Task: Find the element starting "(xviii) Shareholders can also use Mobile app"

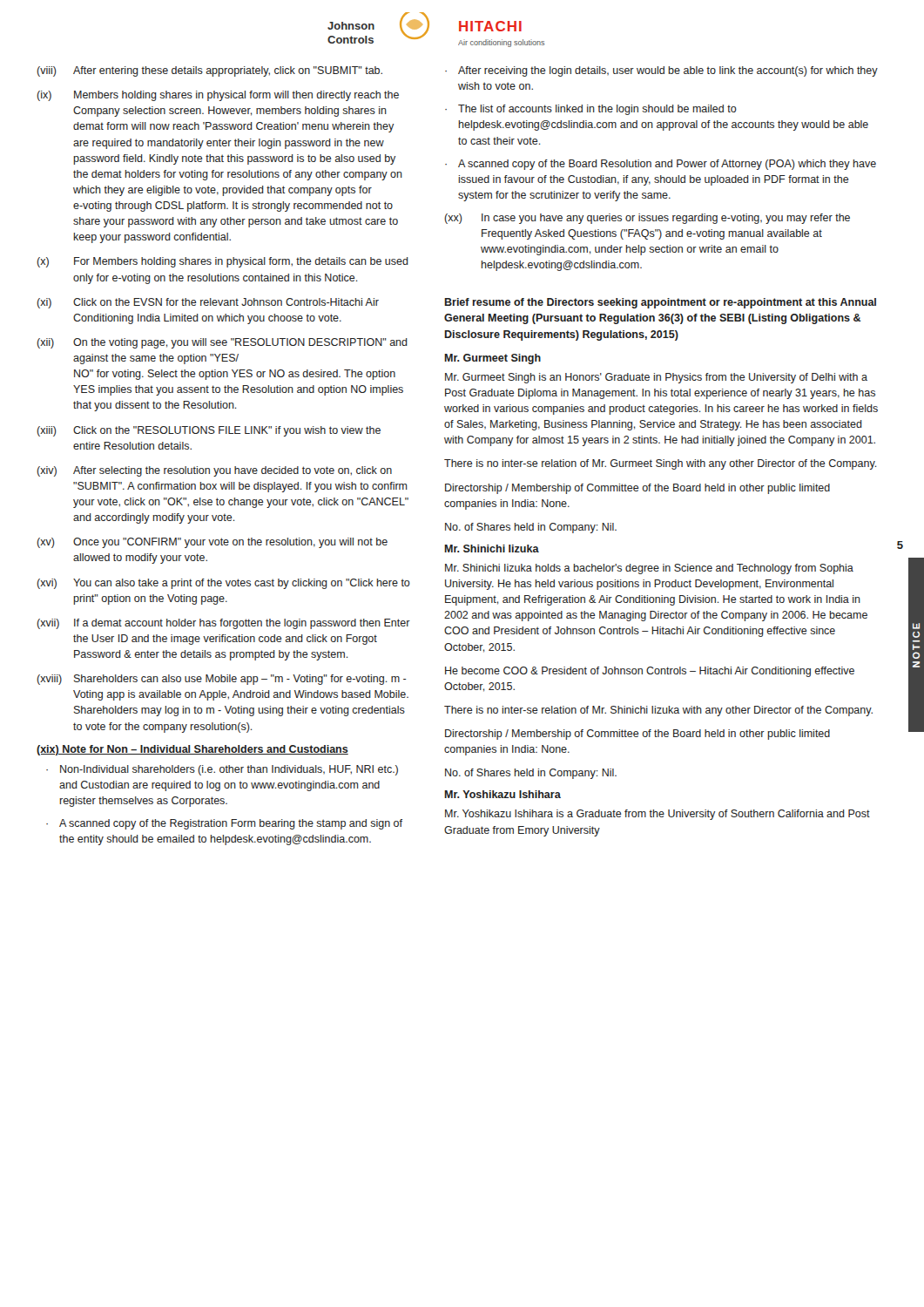Action: [224, 703]
